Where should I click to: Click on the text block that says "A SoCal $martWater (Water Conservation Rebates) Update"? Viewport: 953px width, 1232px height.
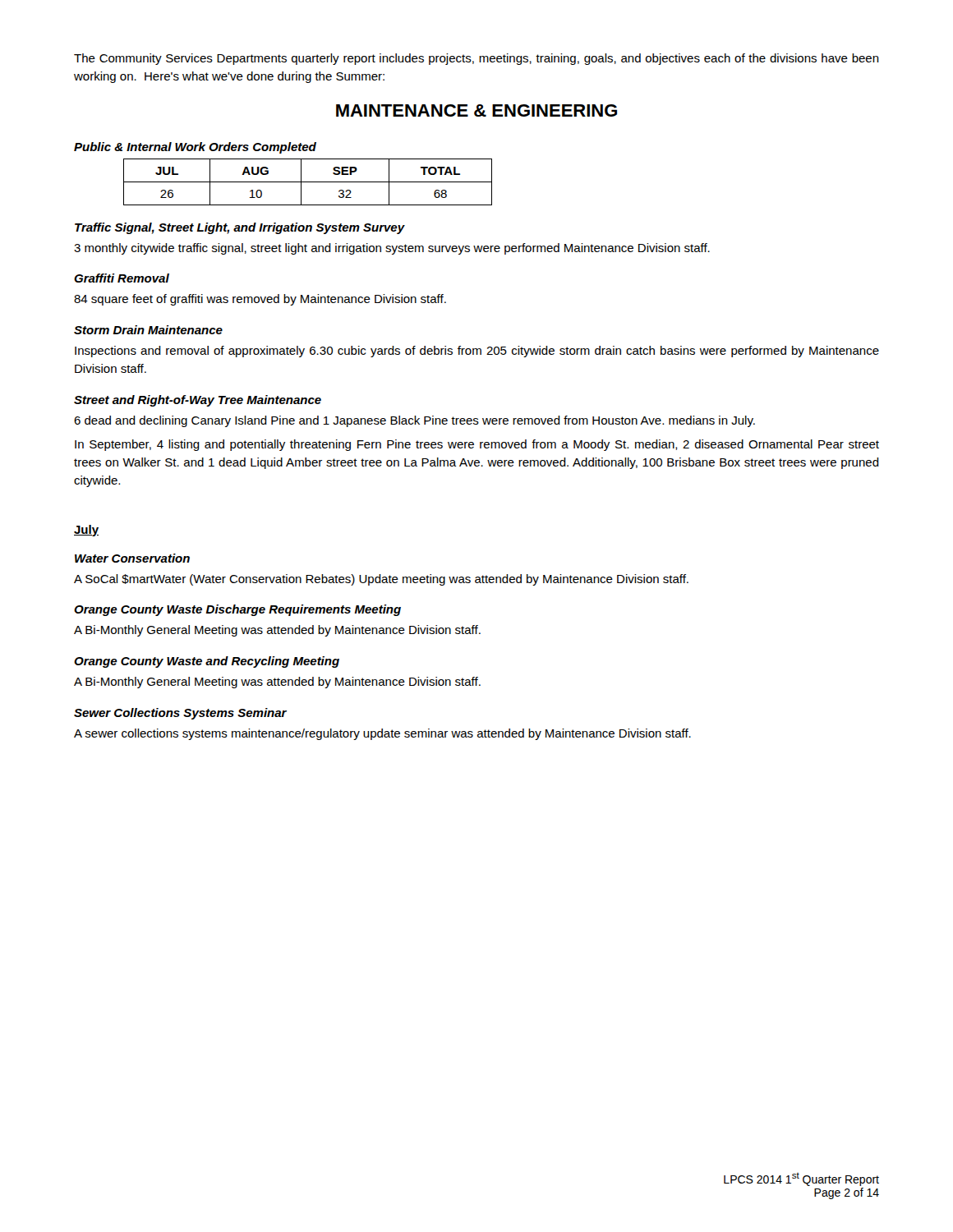(x=382, y=578)
